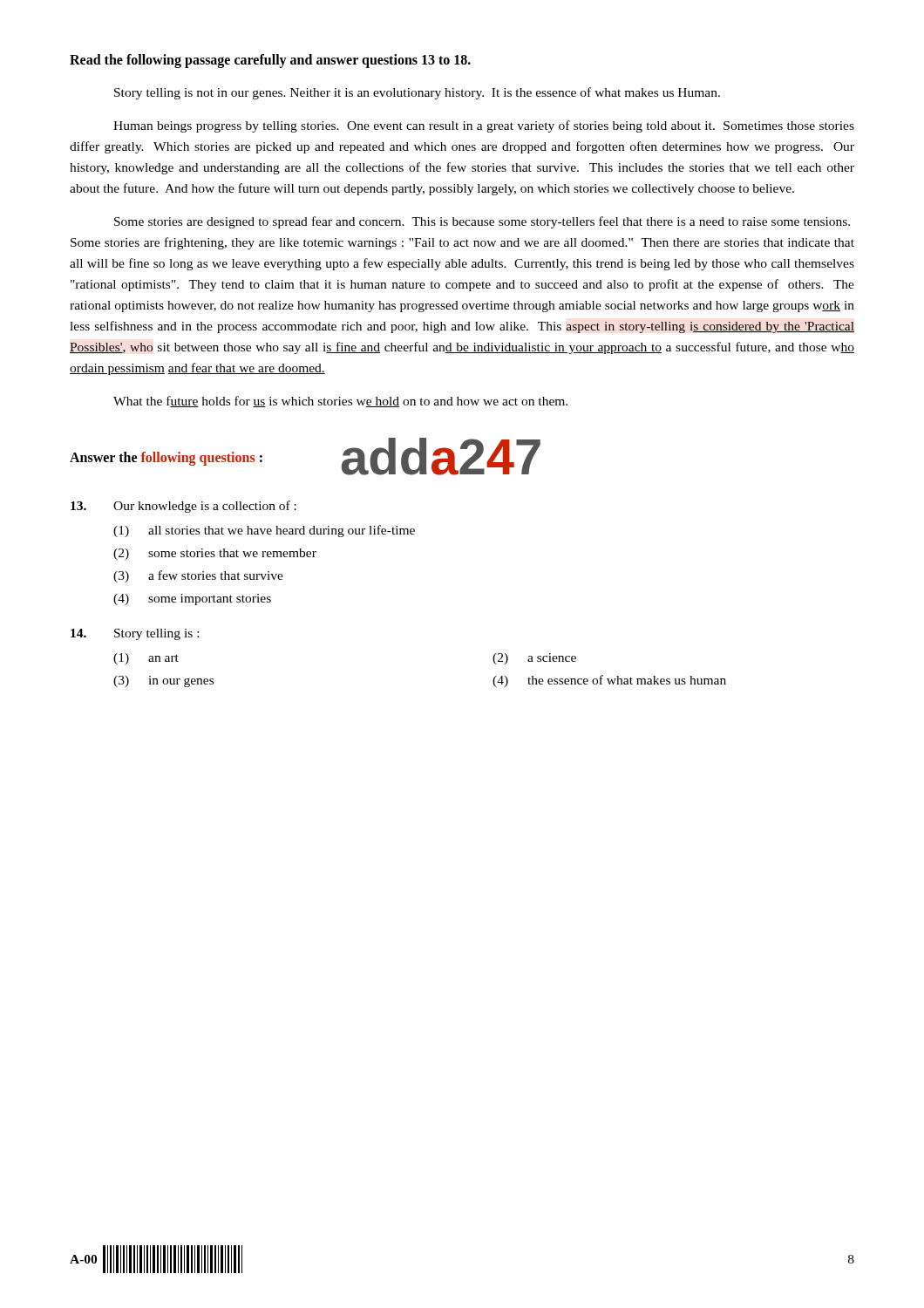Click on the element starting "(4) the essence of what makes us"
Image resolution: width=924 pixels, height=1308 pixels.
(x=673, y=680)
